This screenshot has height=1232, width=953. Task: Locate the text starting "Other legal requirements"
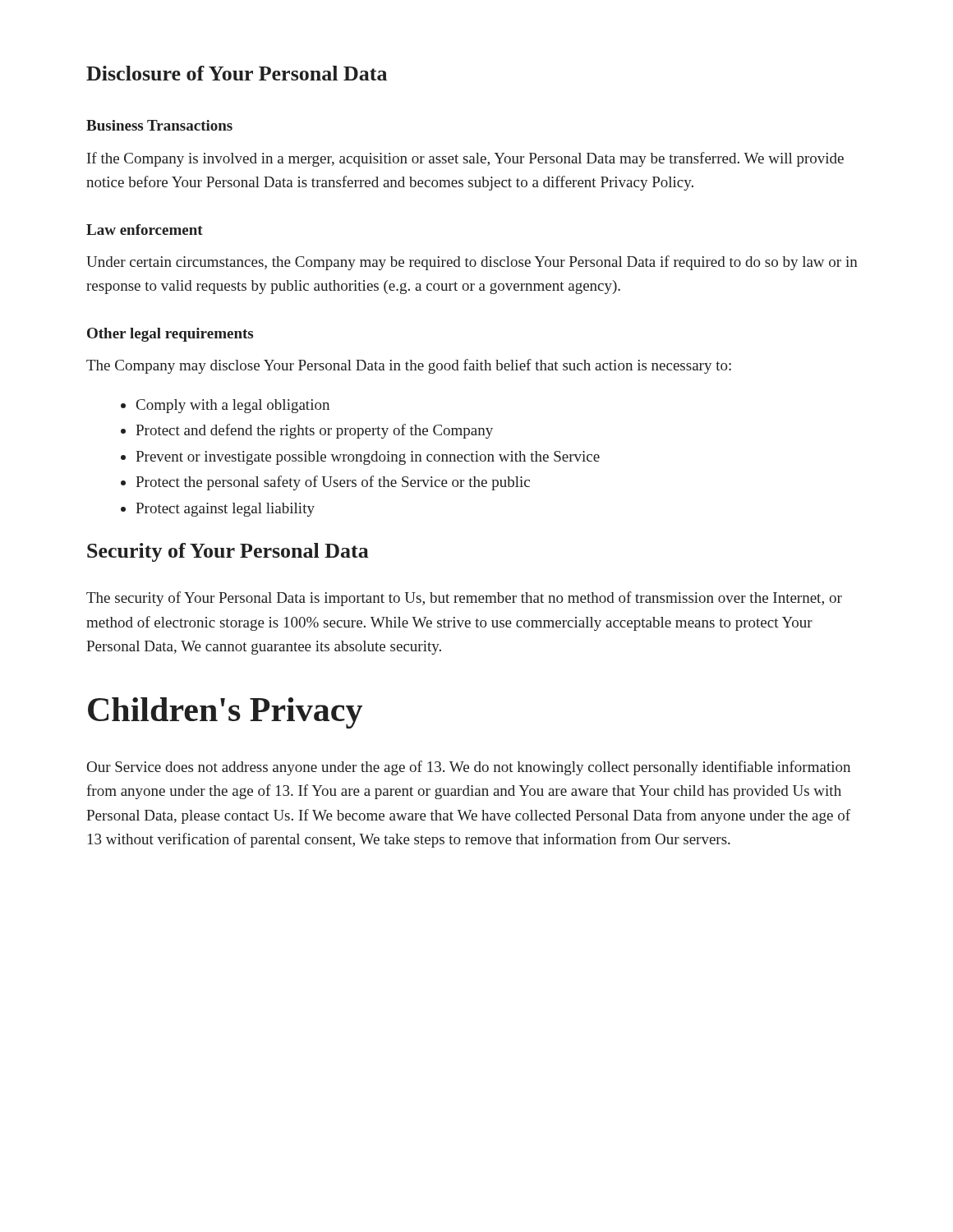[170, 333]
